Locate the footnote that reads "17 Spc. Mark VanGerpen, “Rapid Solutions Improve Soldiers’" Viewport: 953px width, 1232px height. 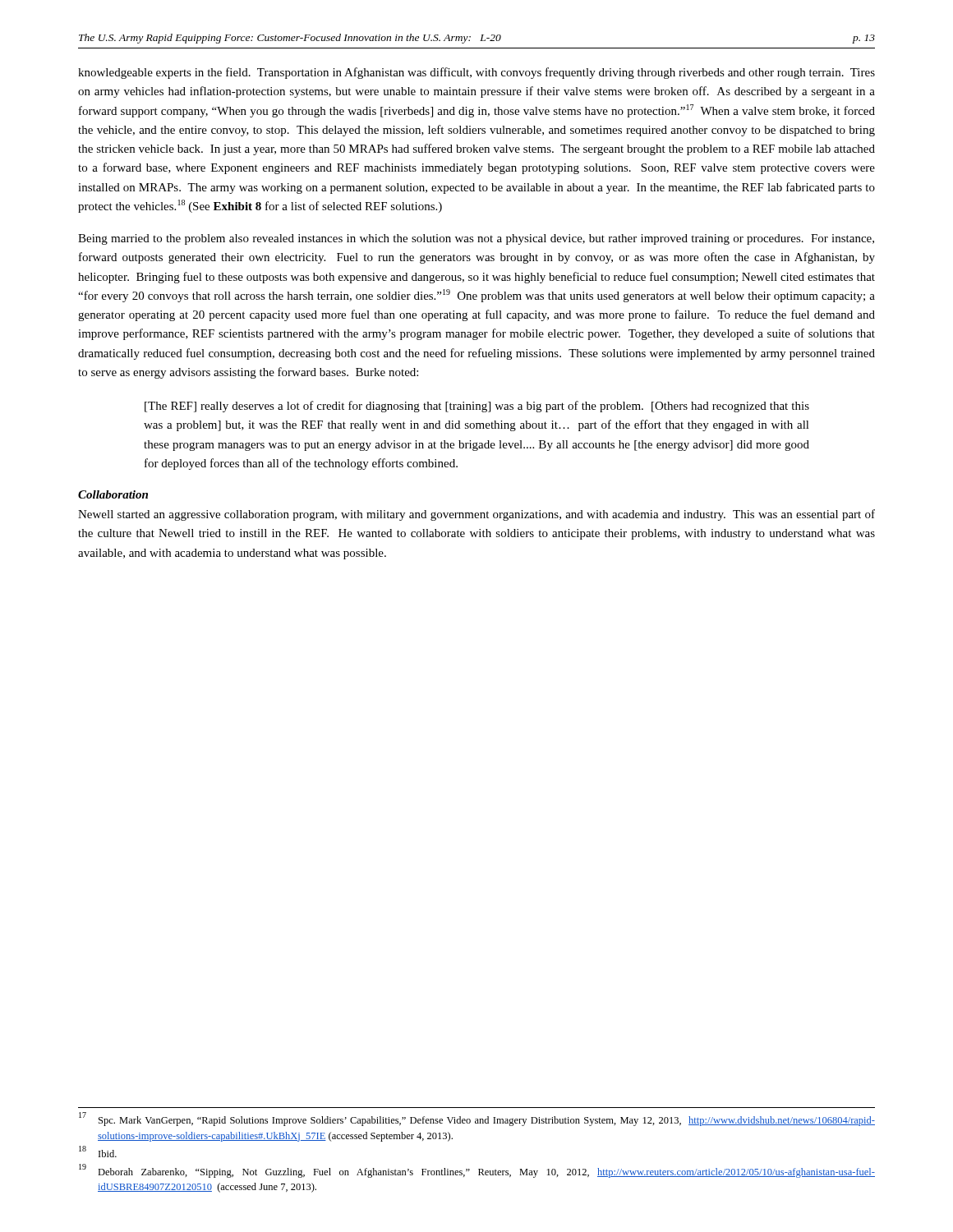click(476, 1128)
